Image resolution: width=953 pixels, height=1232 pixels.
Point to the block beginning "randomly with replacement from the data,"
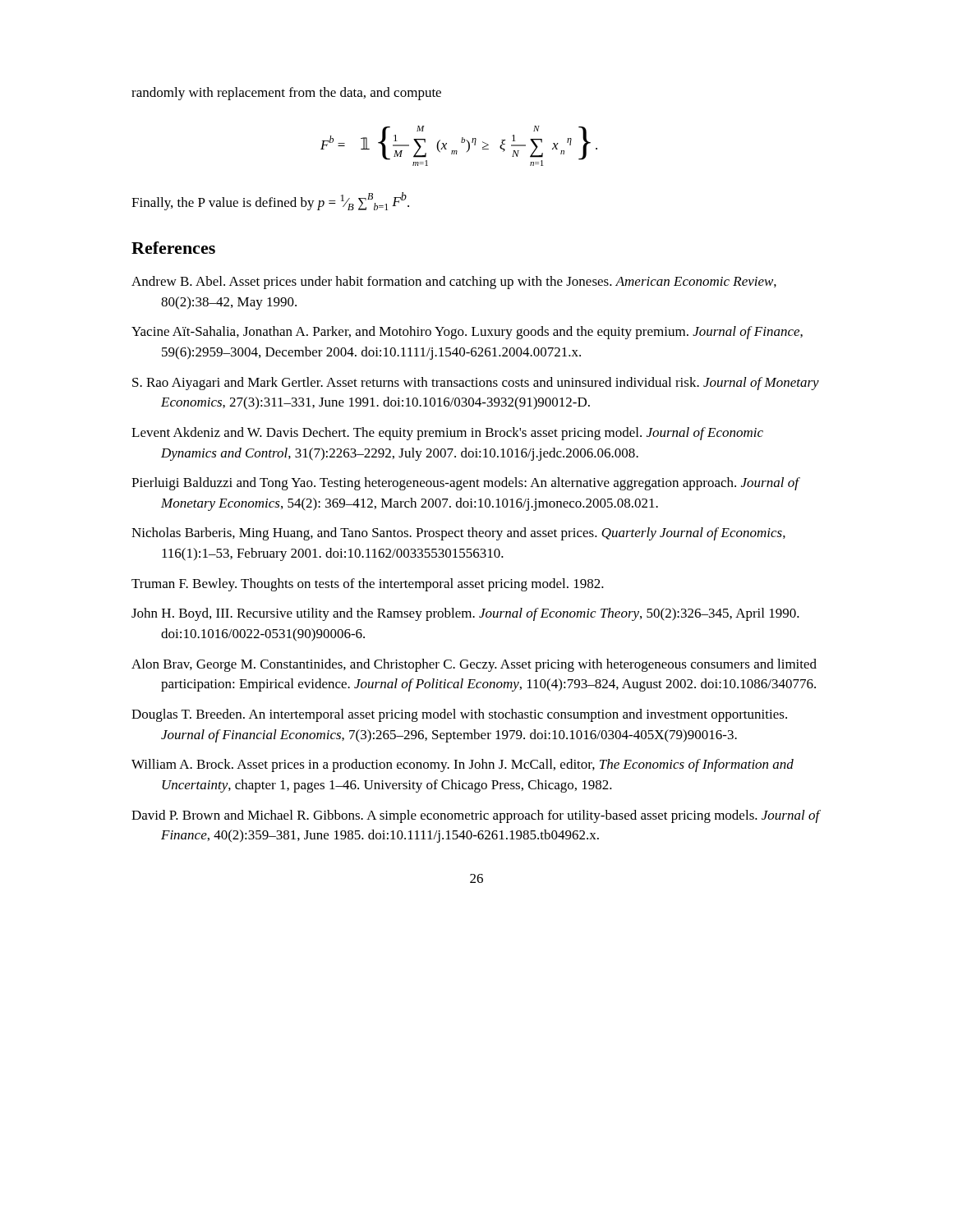pos(287,92)
